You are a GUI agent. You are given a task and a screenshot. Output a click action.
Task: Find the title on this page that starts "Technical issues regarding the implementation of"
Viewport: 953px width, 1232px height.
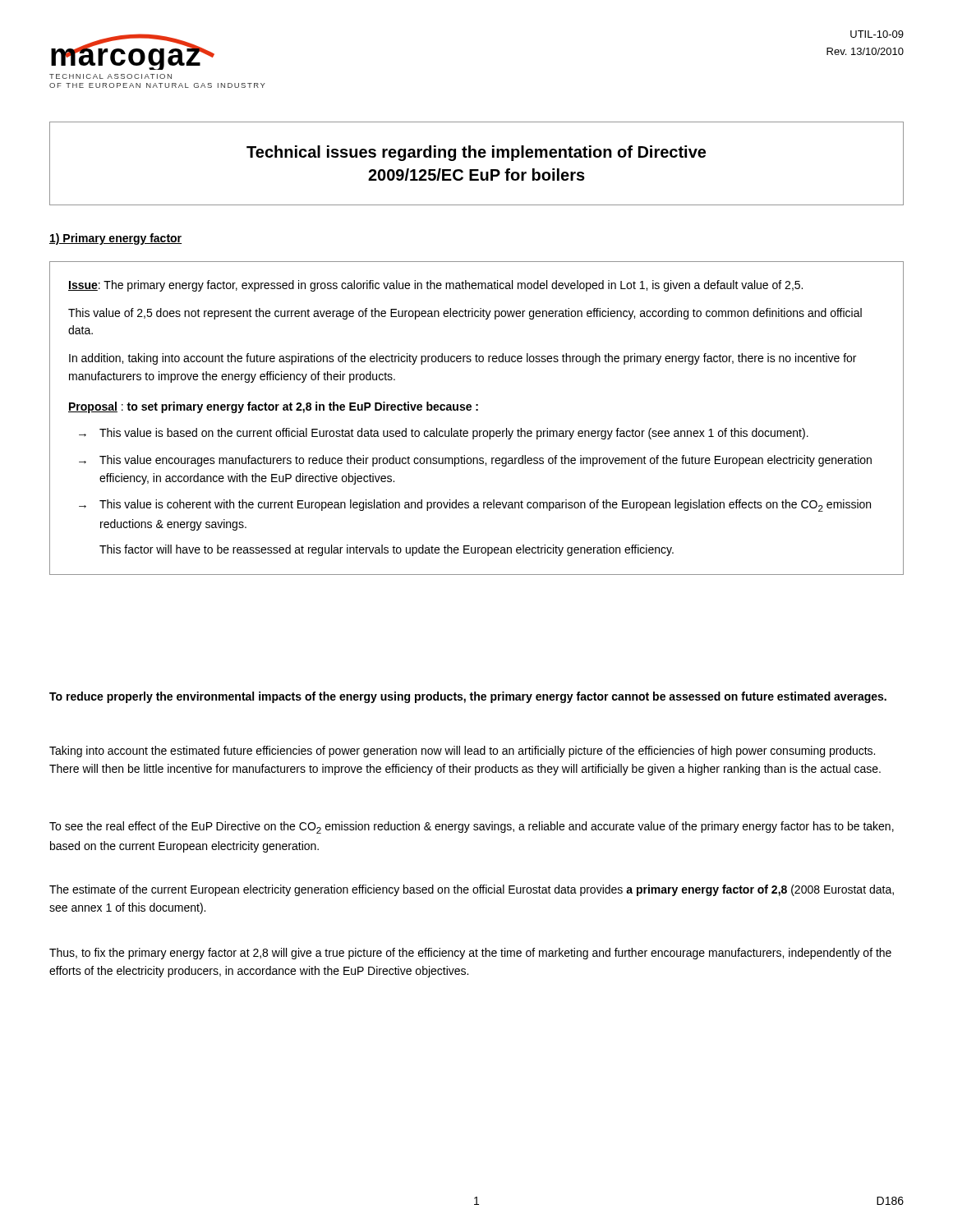[476, 163]
